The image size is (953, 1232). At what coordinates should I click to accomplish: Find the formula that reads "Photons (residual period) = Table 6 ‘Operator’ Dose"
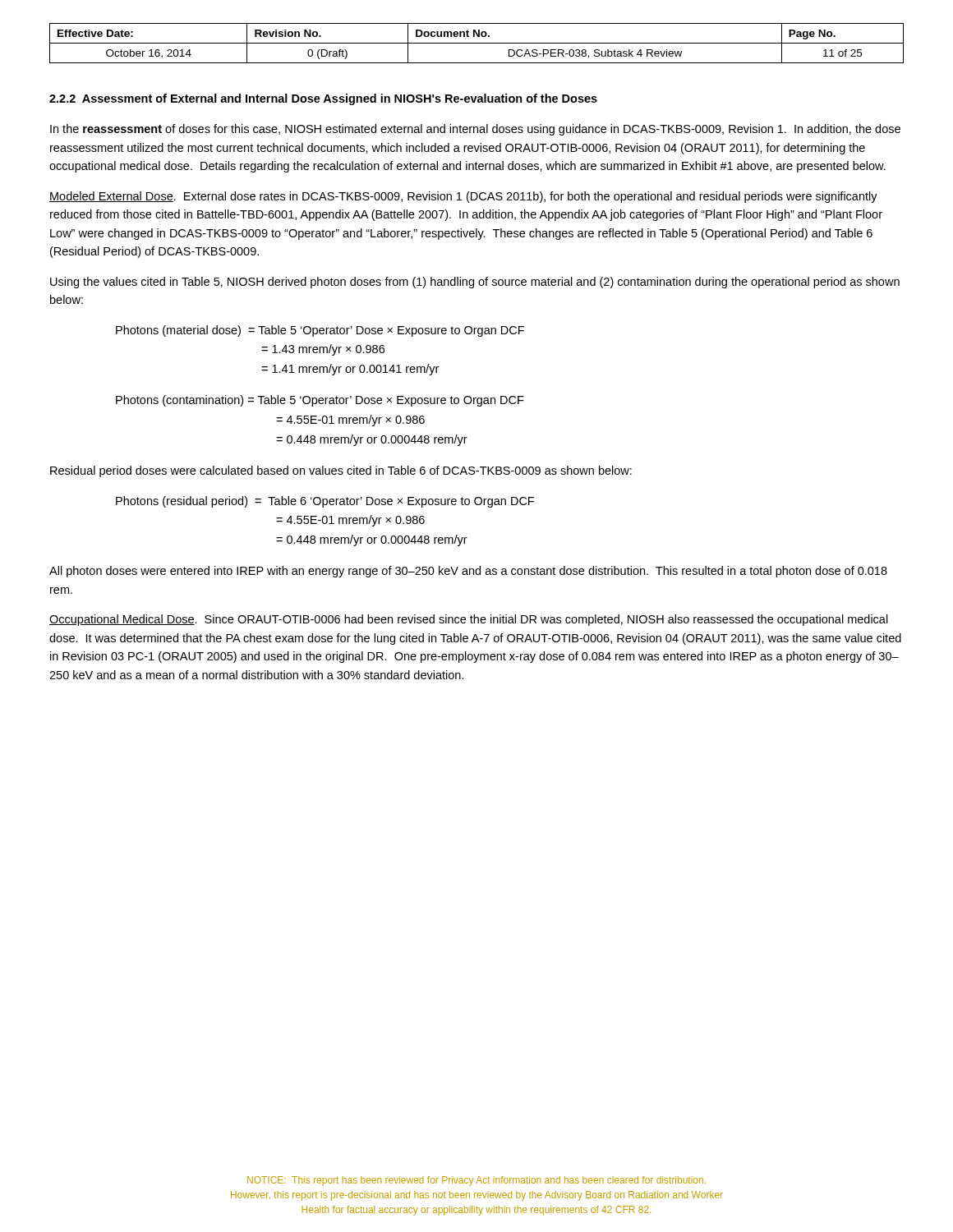pos(325,502)
